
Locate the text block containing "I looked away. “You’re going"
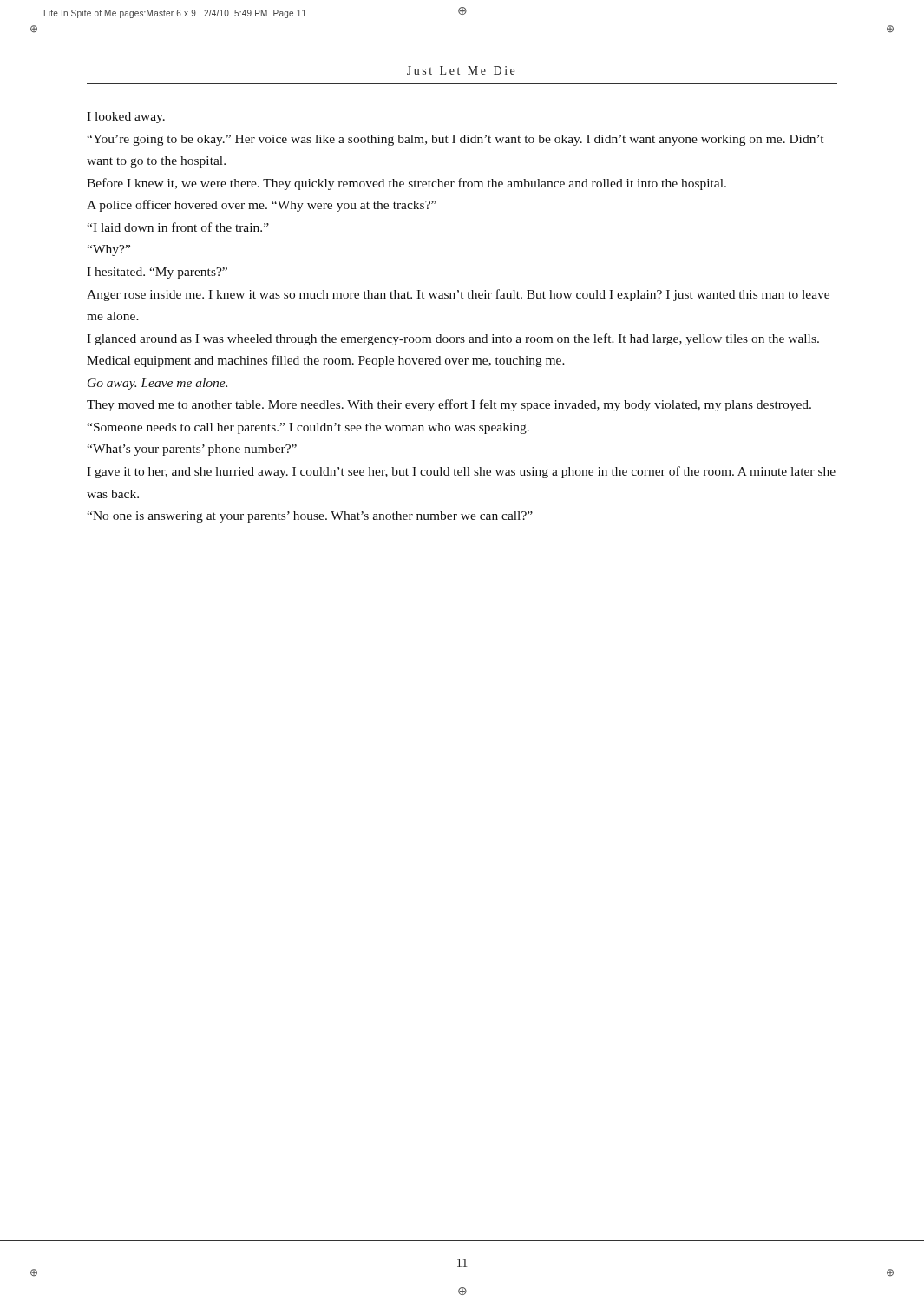coord(126,118)
